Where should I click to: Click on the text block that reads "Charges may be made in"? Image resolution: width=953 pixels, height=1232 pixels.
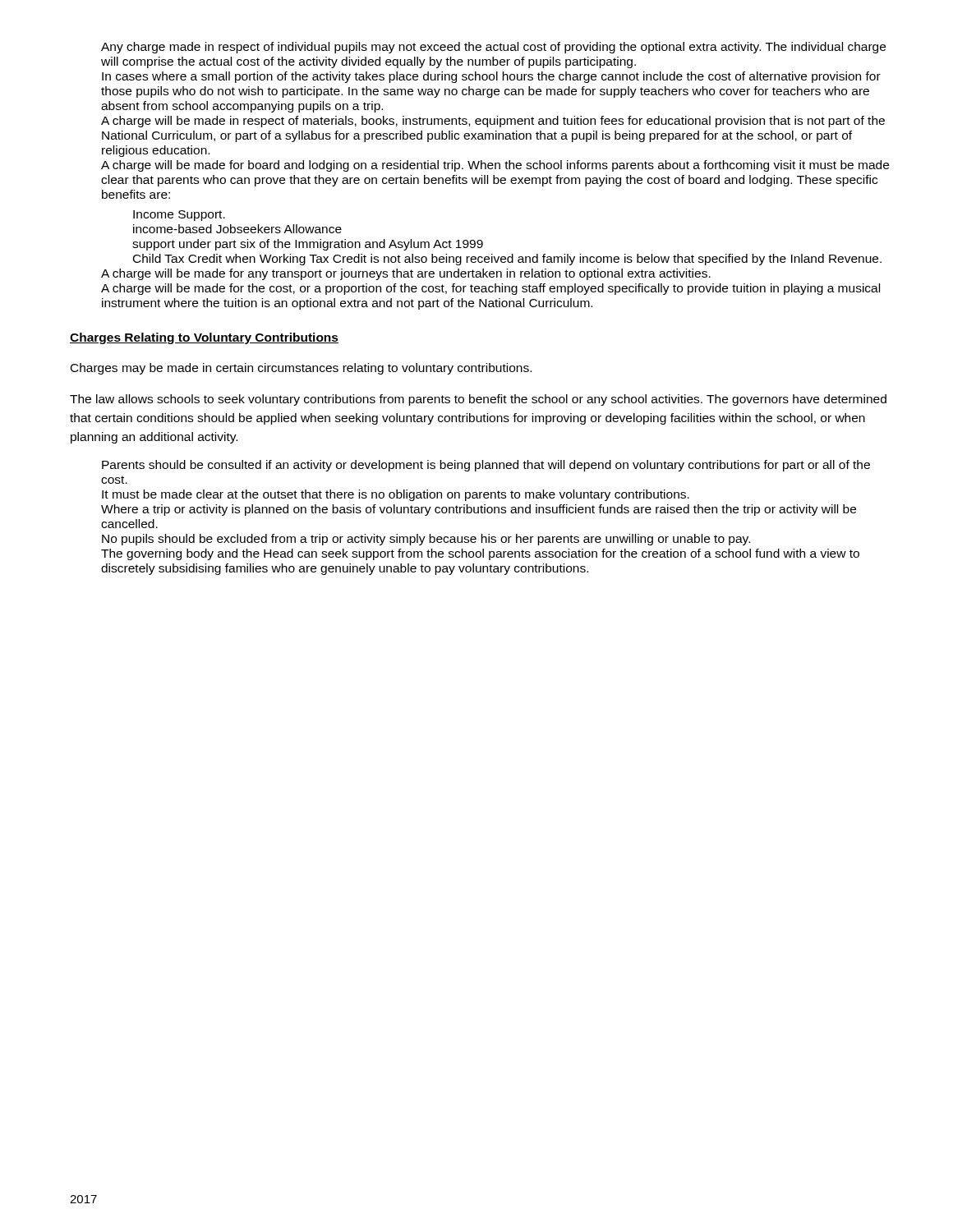[301, 368]
